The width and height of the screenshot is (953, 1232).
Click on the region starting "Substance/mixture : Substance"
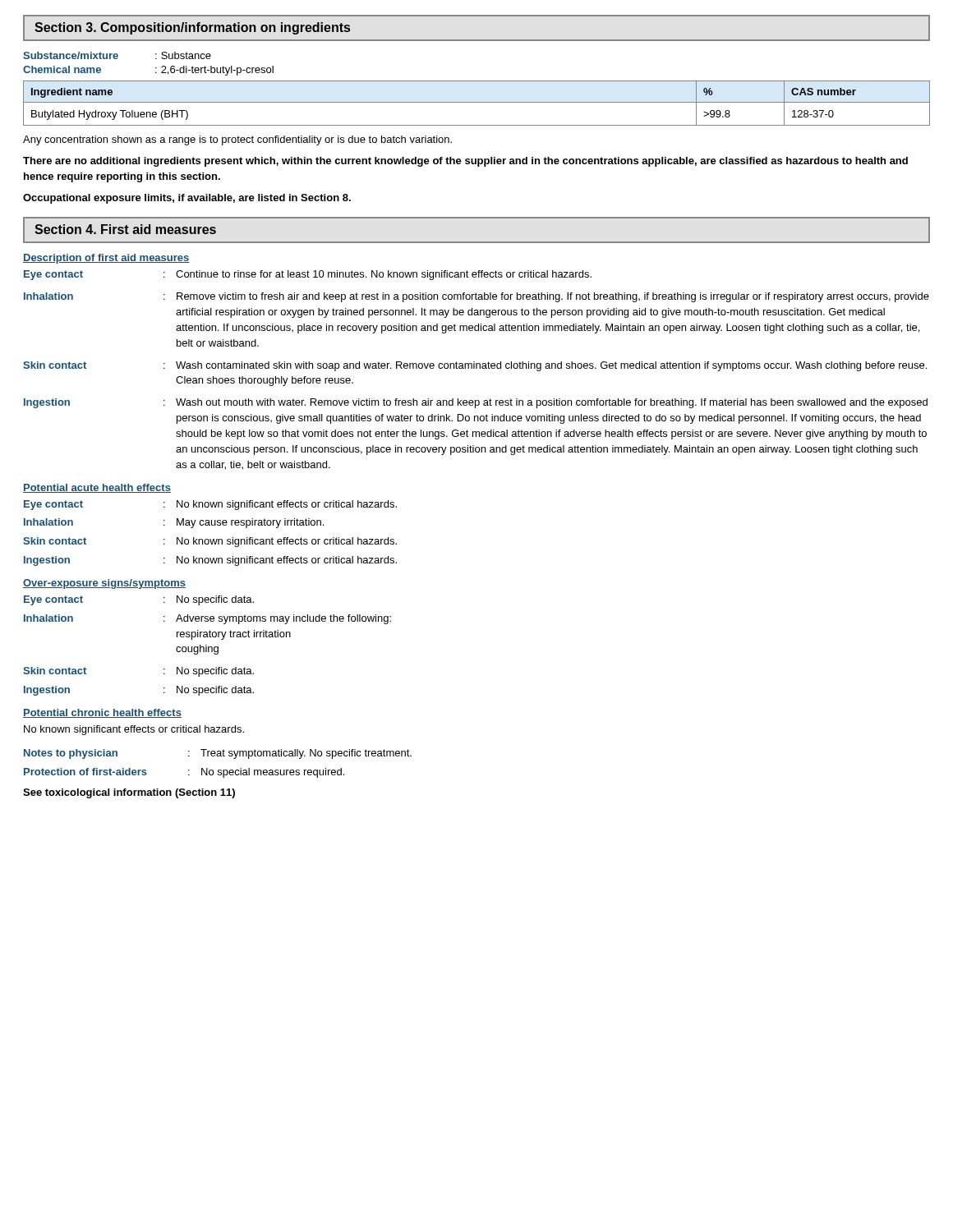click(117, 55)
